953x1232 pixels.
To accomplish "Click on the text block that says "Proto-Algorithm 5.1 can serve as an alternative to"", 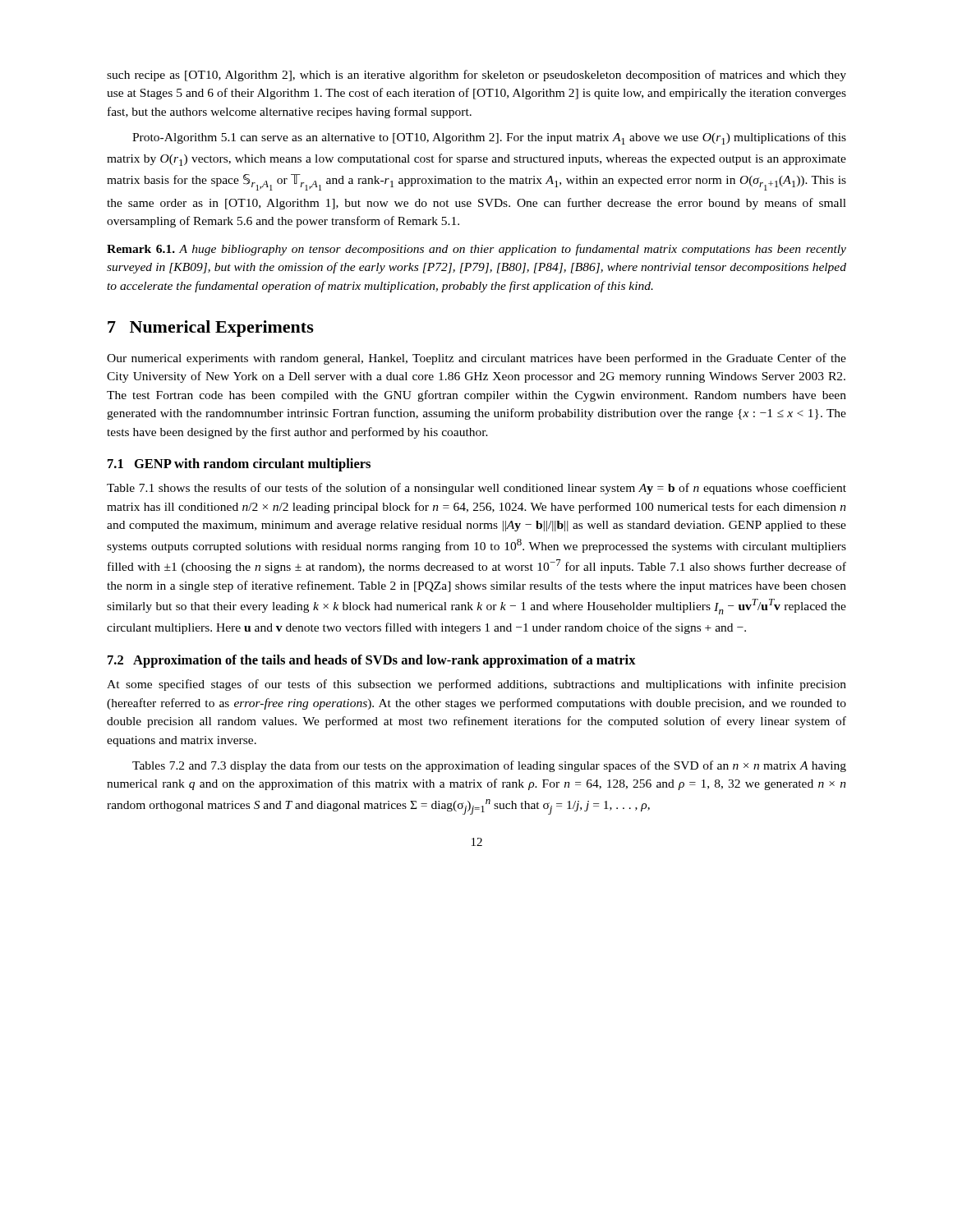I will [476, 179].
